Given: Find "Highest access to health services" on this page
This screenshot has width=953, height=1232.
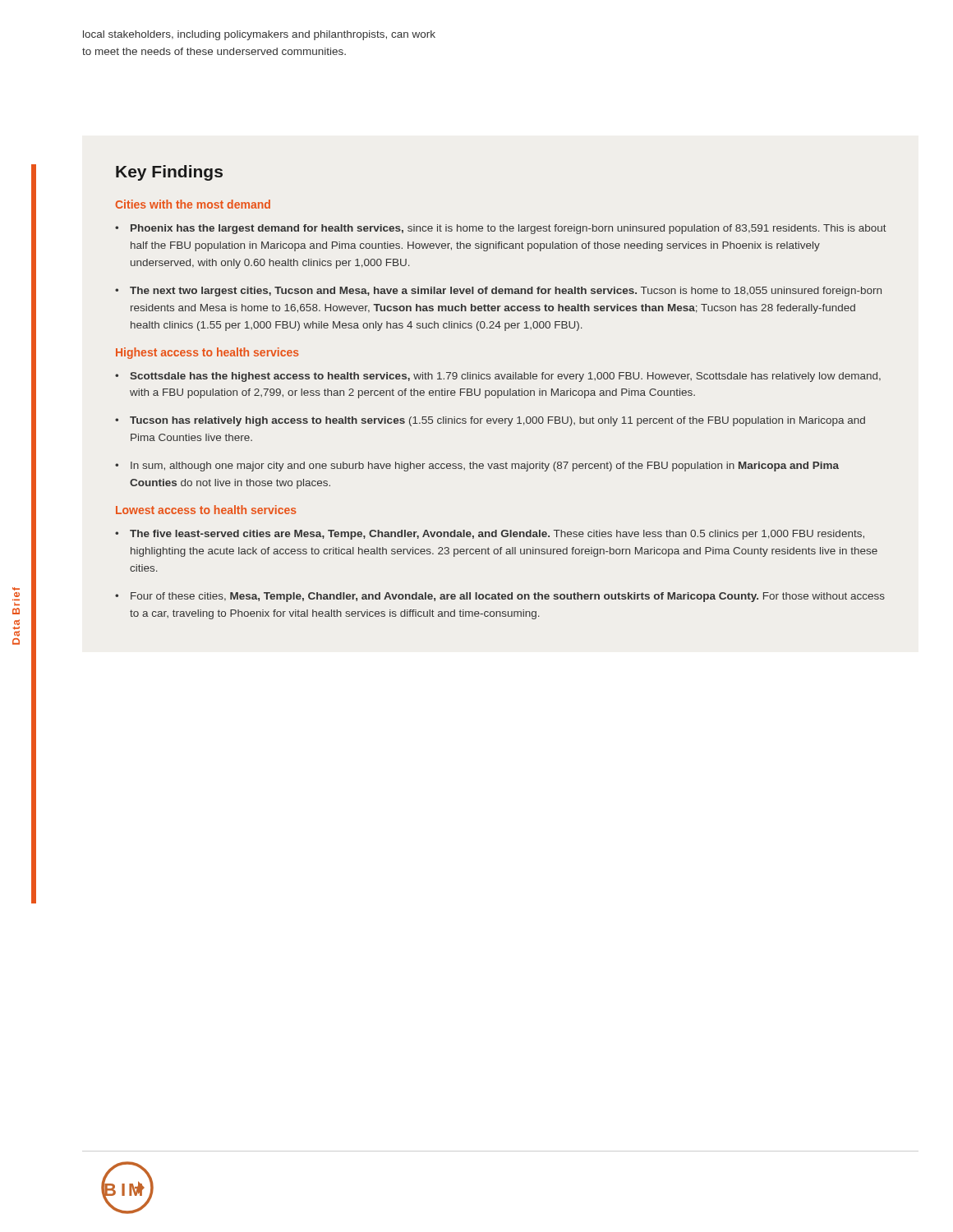Looking at the screenshot, I should coord(207,352).
